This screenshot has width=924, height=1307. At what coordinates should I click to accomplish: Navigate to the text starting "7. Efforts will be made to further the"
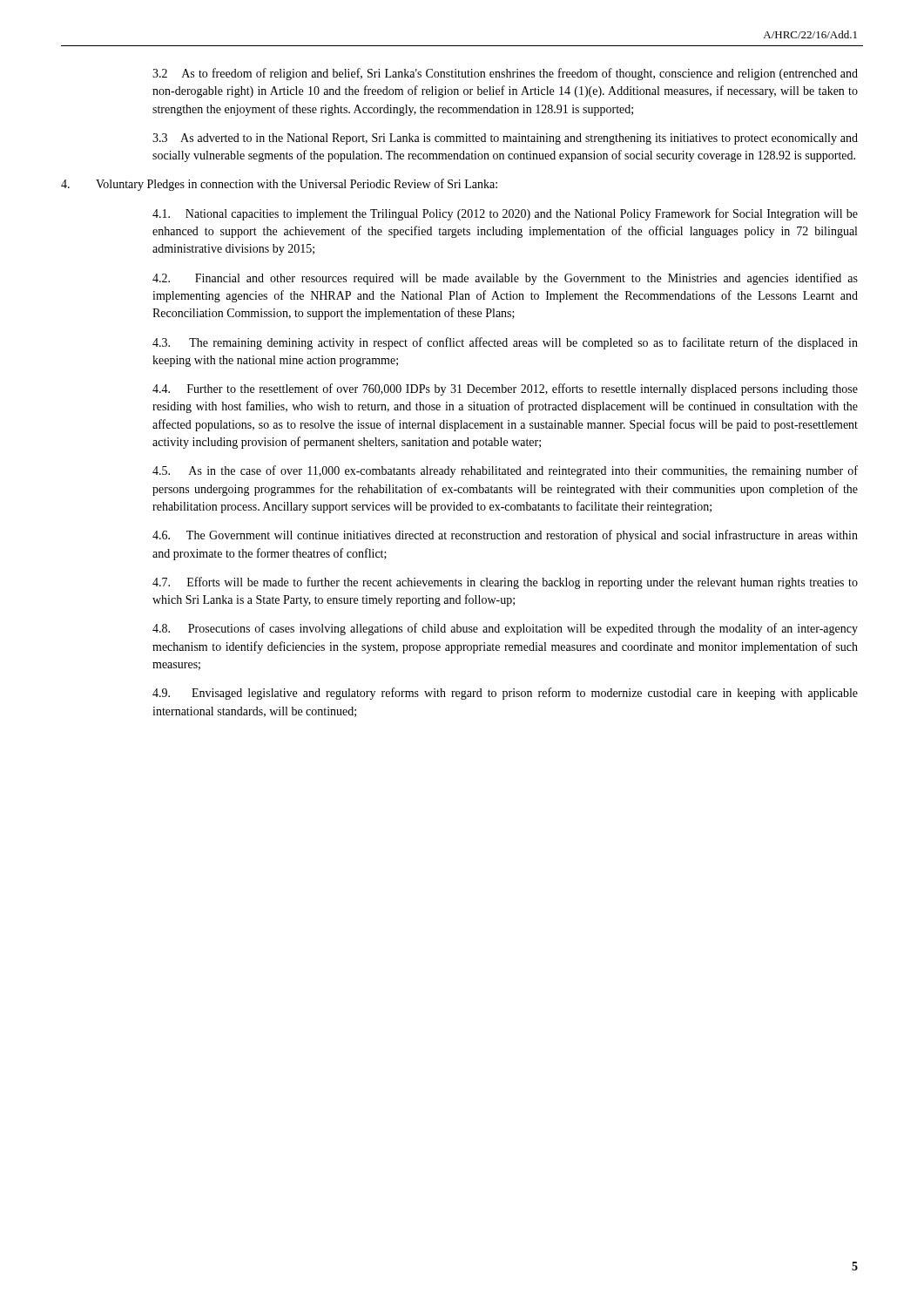tap(505, 591)
